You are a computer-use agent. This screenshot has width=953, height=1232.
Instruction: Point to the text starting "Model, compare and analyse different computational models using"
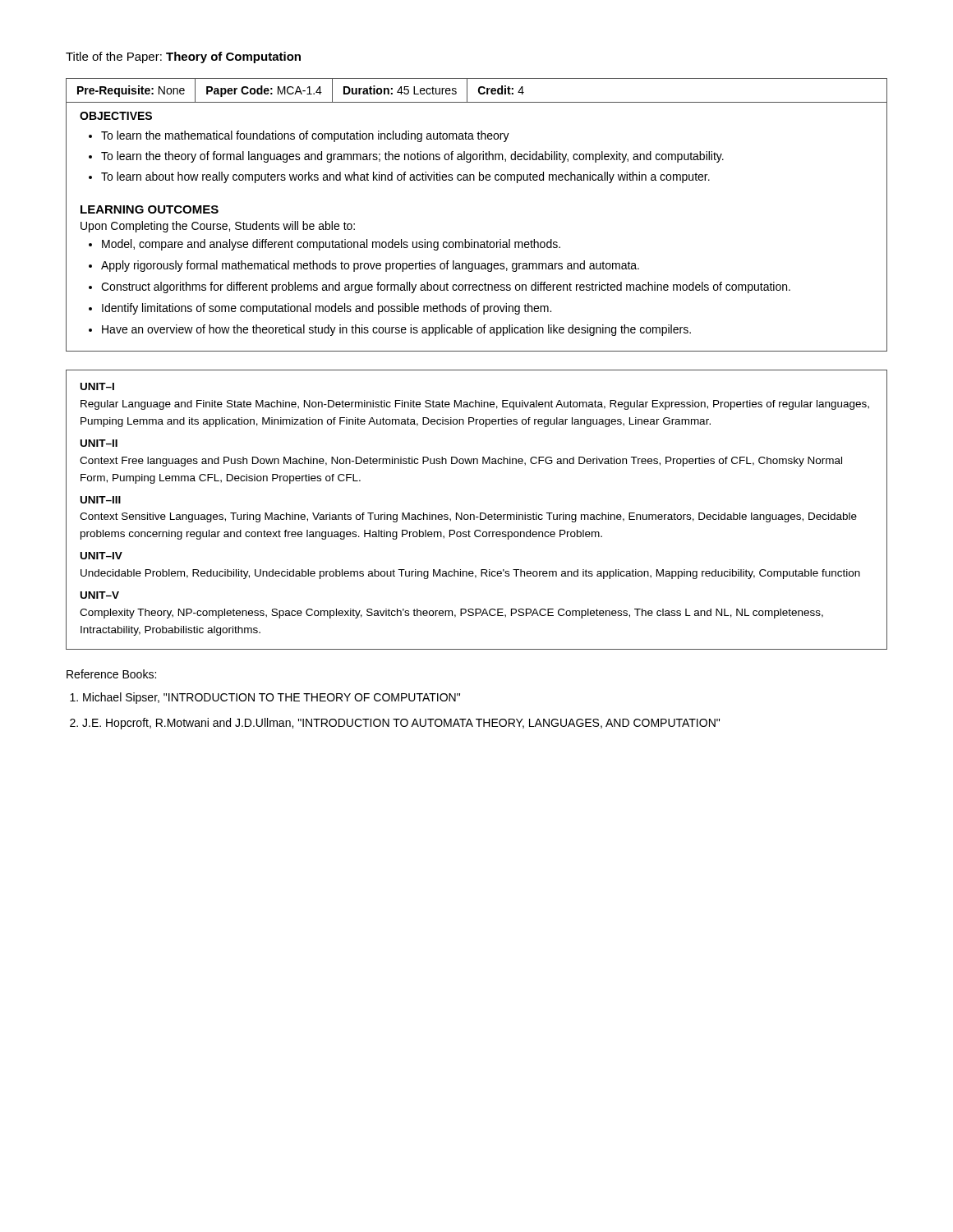(x=331, y=244)
